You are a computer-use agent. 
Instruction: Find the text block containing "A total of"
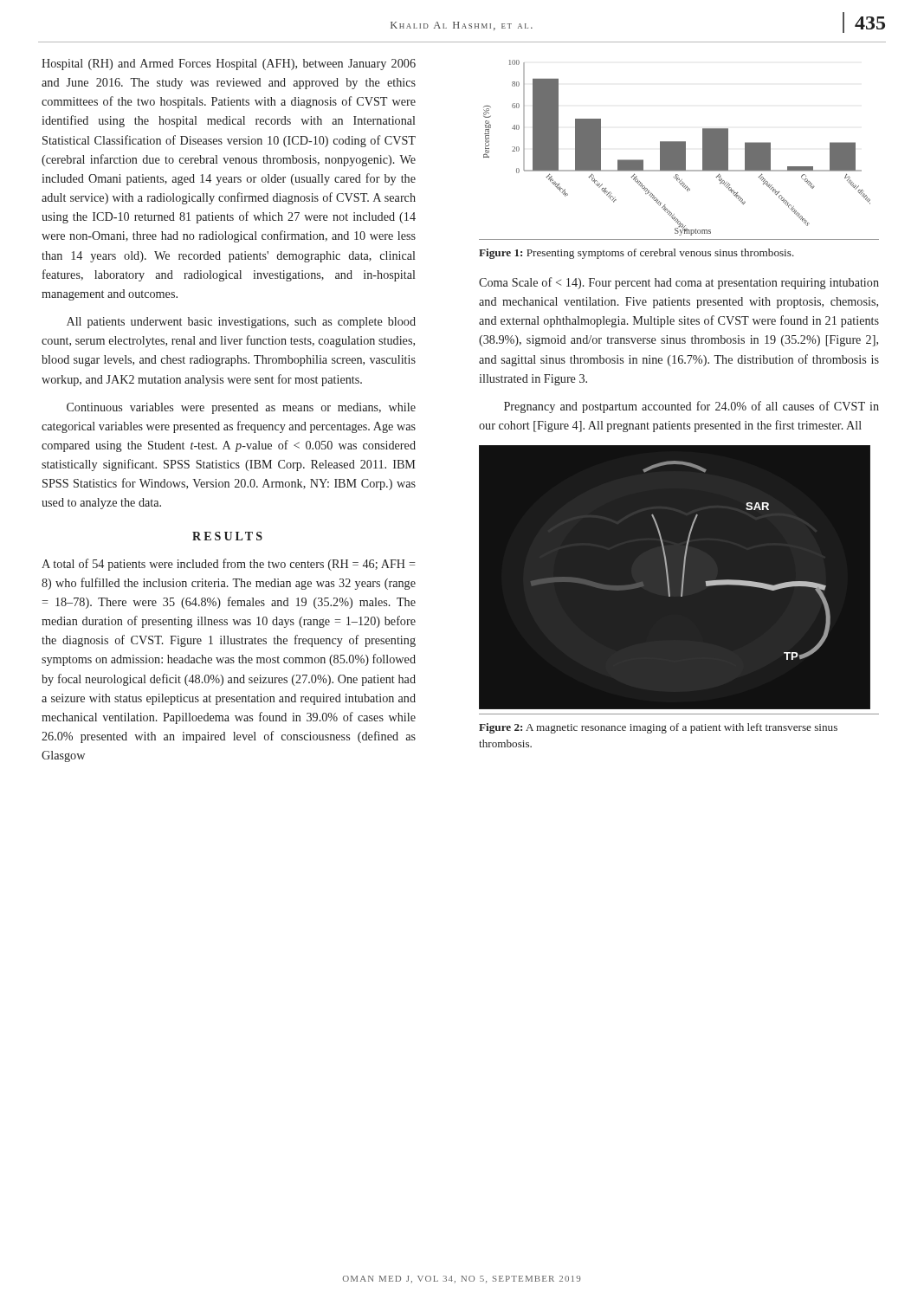pyautogui.click(x=229, y=659)
